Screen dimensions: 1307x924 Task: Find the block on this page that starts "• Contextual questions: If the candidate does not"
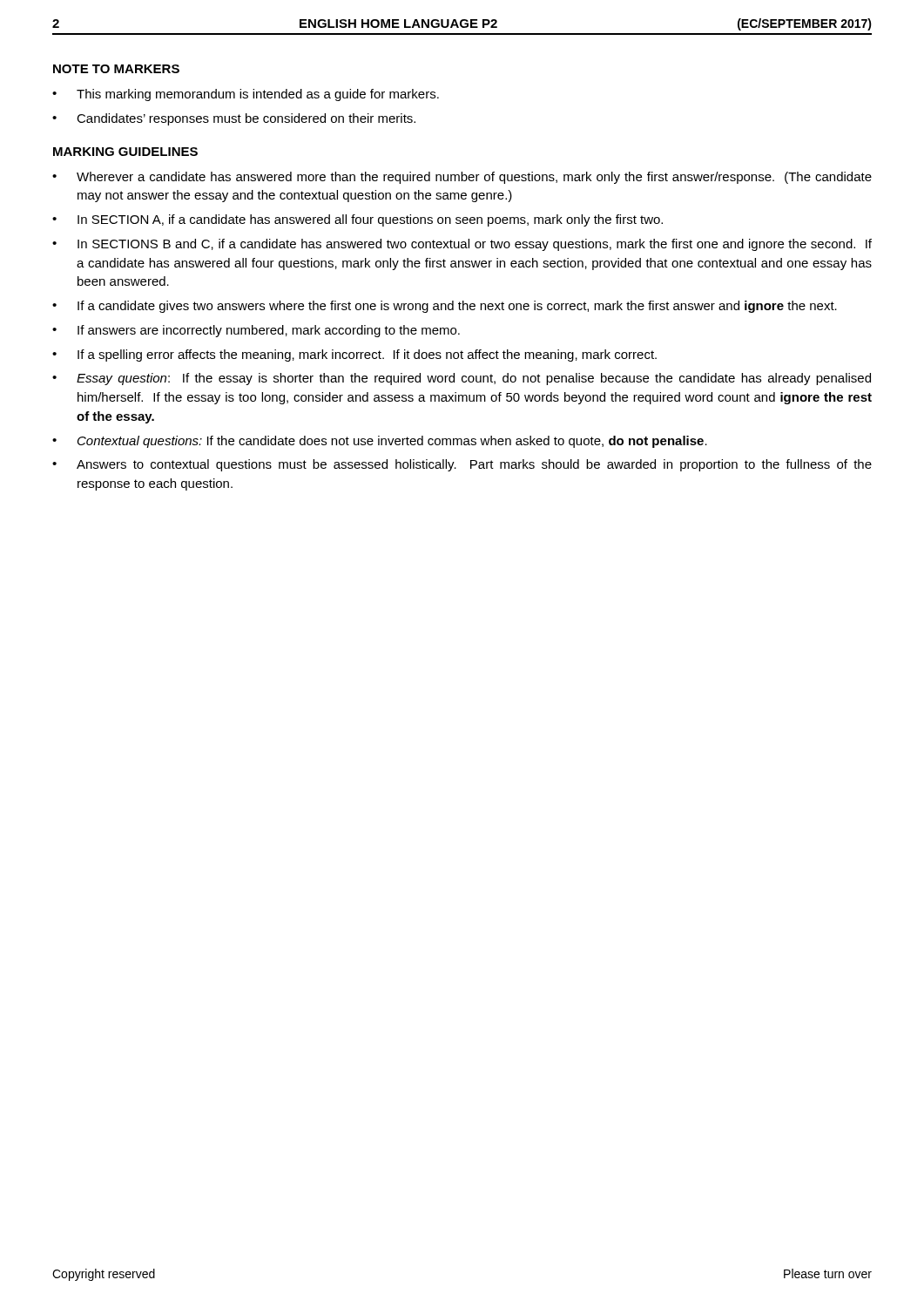point(462,440)
